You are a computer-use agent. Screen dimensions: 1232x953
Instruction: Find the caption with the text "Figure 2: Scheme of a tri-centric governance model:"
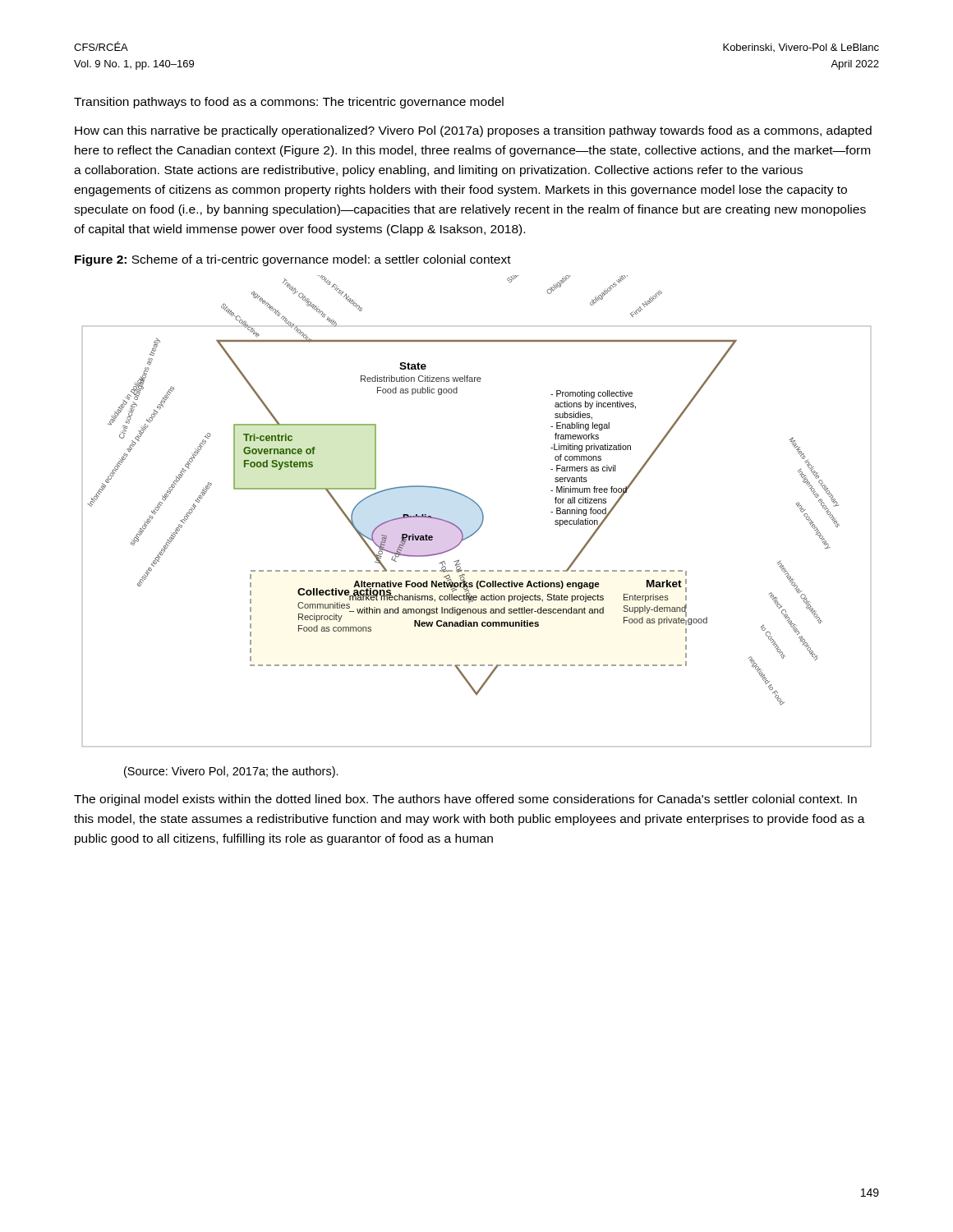pyautogui.click(x=292, y=259)
